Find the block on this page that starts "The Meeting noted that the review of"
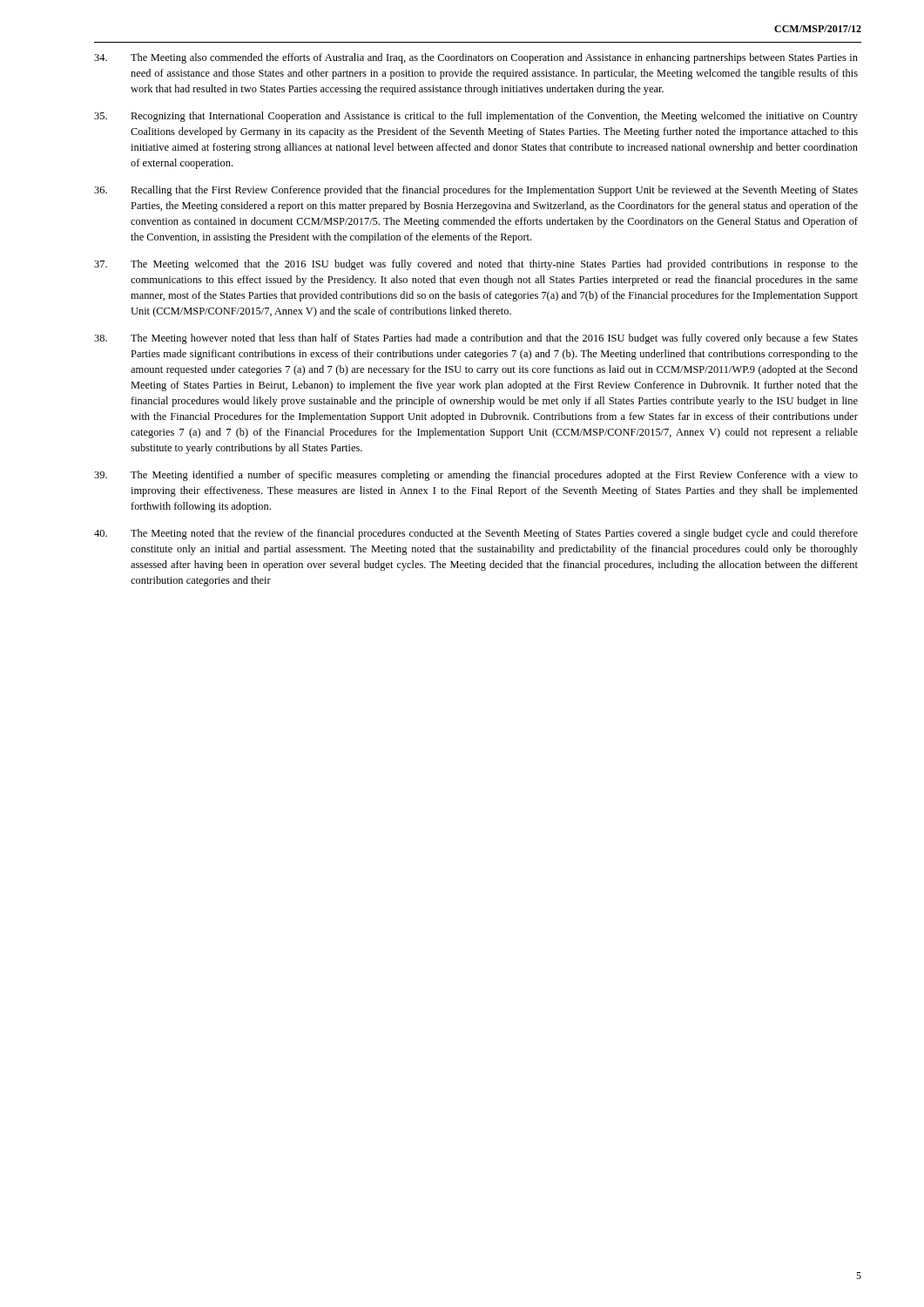This screenshot has height=1307, width=924. pyautogui.click(x=476, y=557)
